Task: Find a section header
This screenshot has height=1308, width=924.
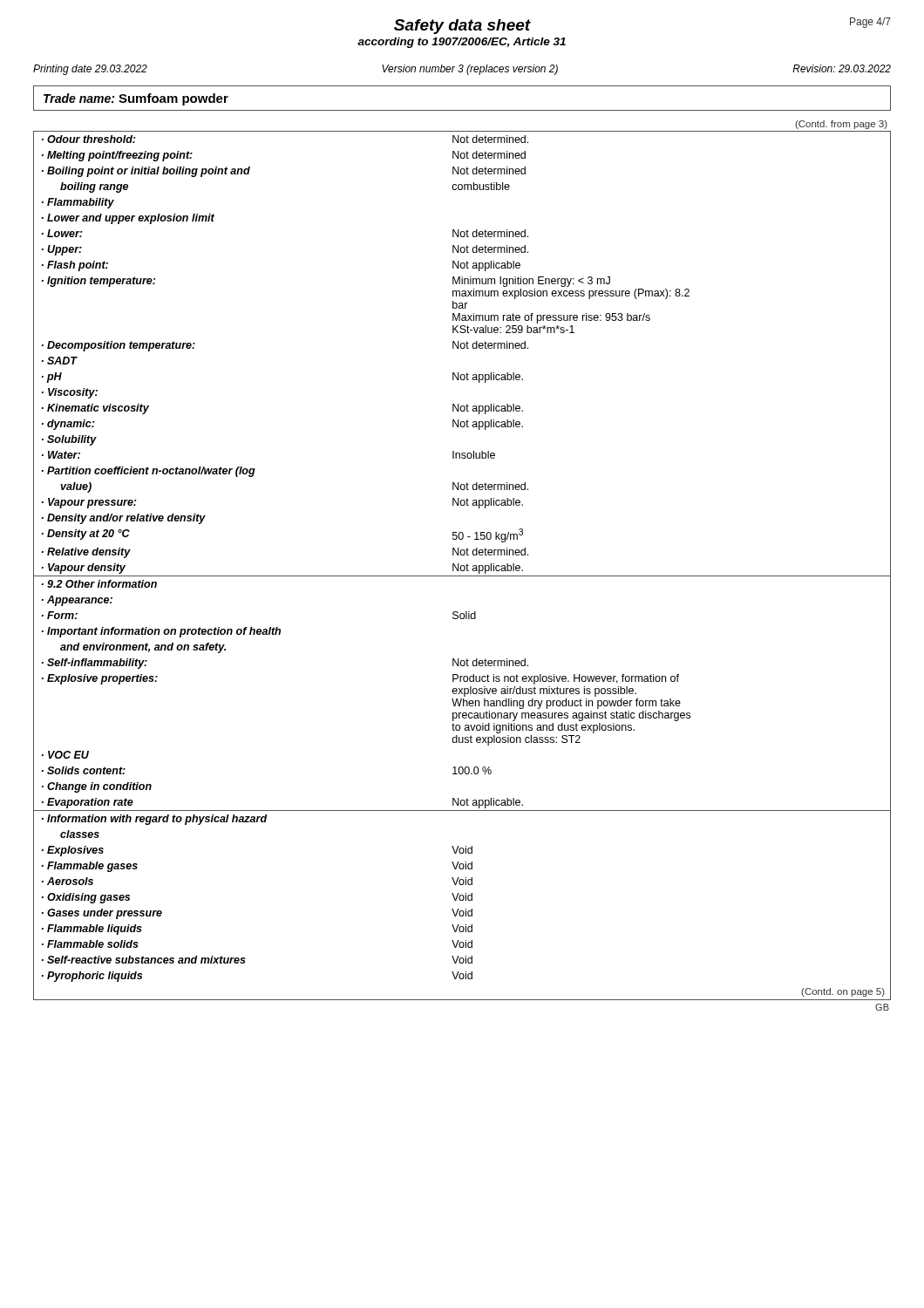Action: (135, 98)
